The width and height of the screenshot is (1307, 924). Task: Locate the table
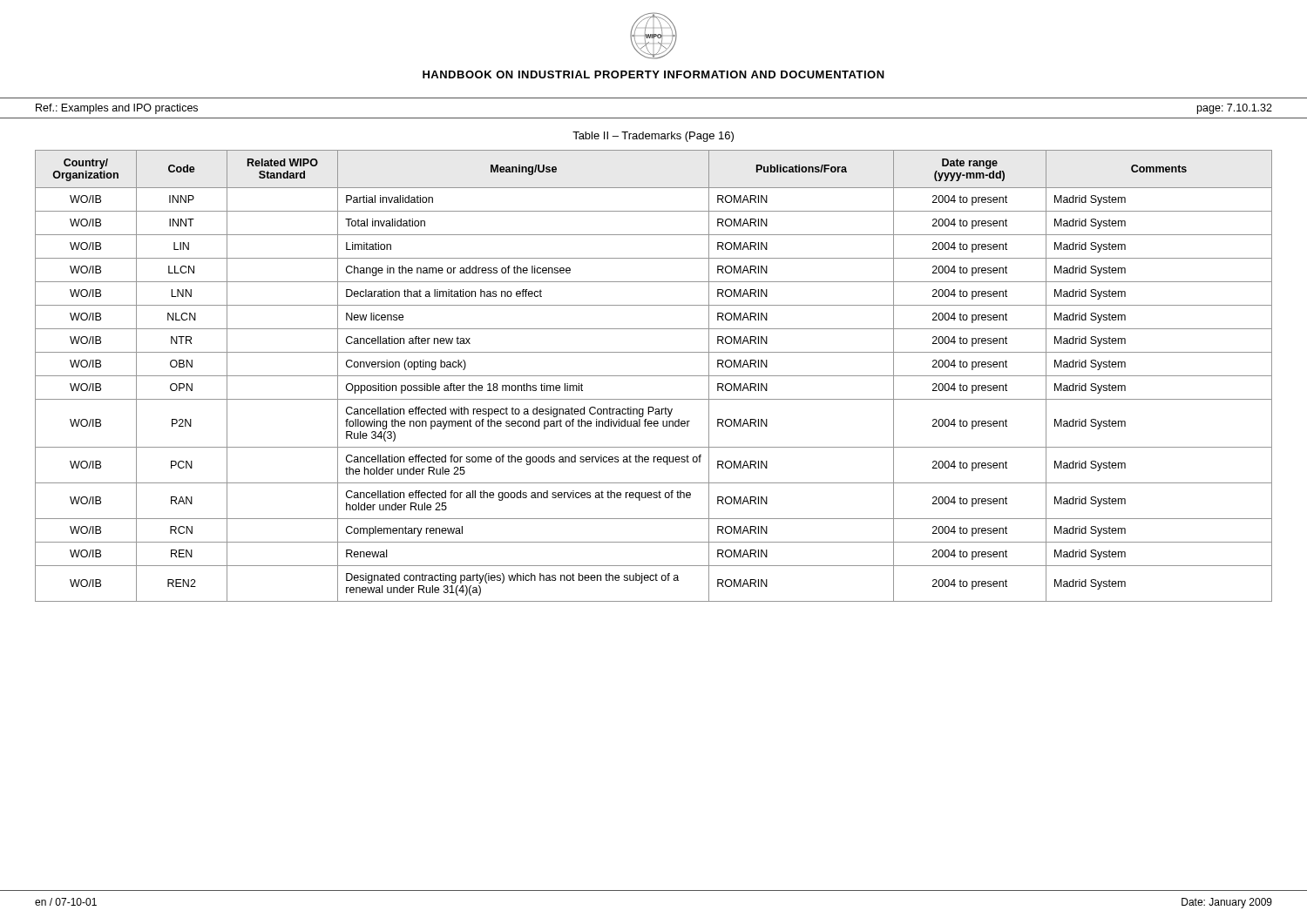(654, 376)
